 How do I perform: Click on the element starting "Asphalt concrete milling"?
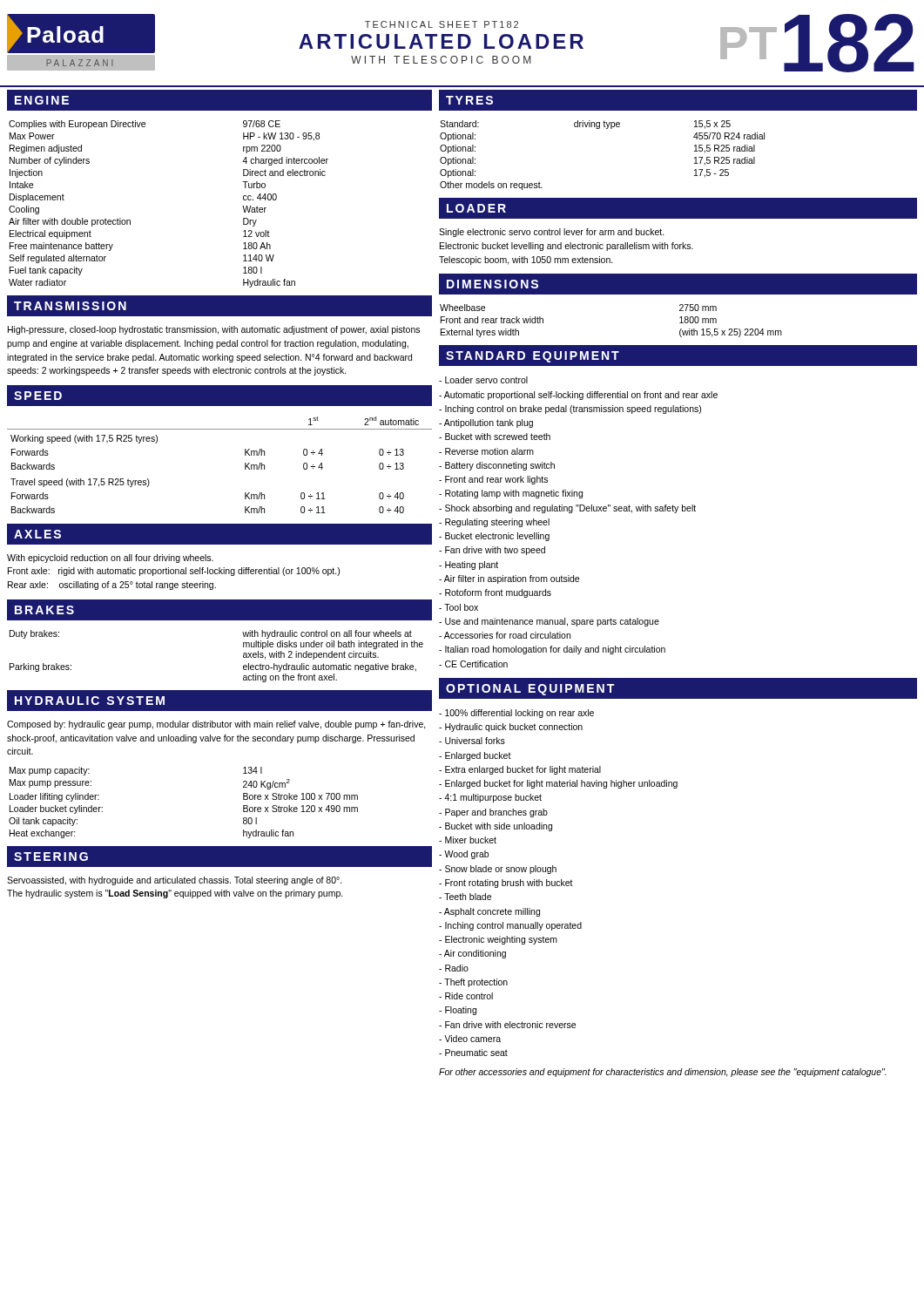[x=490, y=911]
